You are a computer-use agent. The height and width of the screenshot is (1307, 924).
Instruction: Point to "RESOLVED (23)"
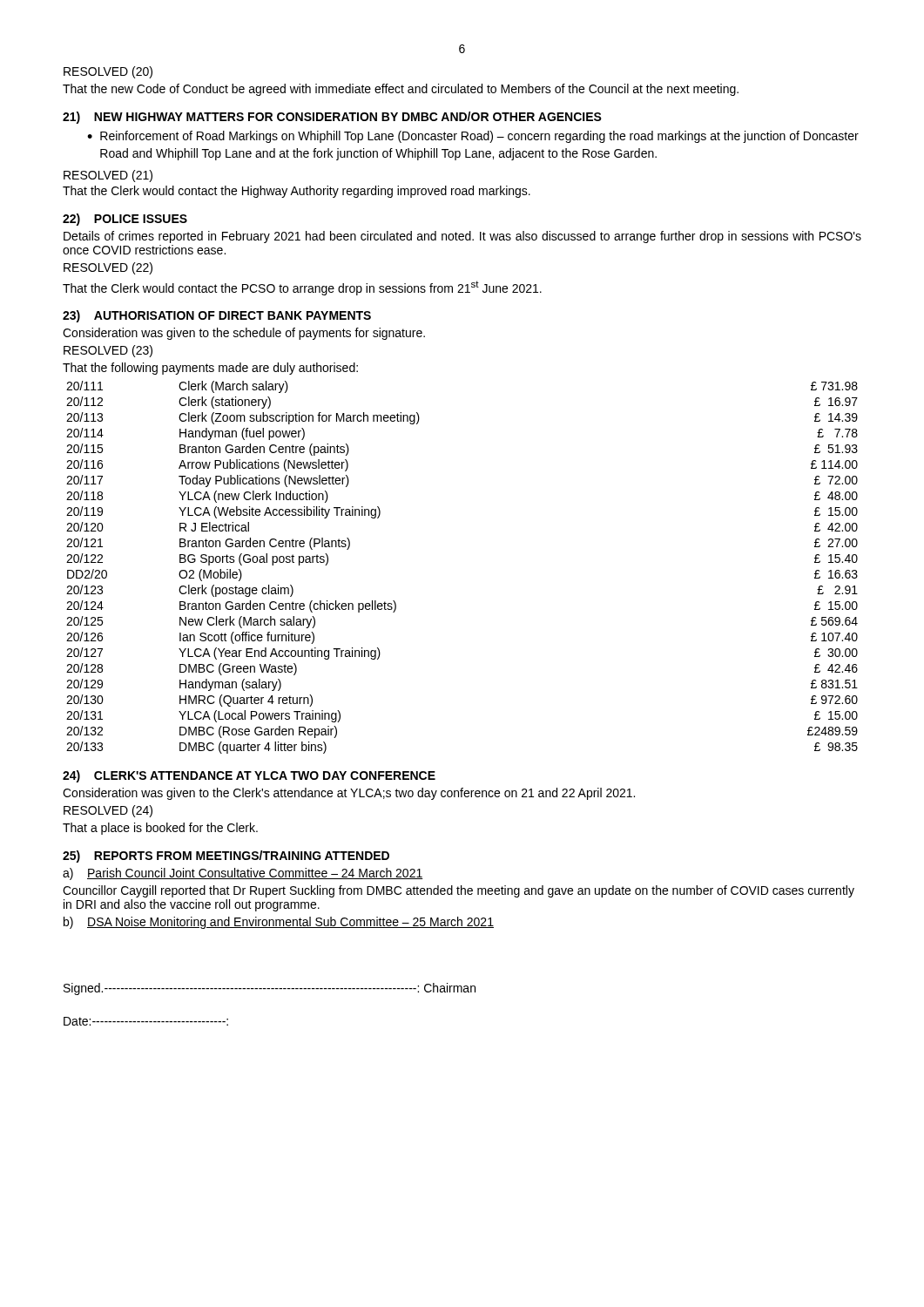point(108,350)
